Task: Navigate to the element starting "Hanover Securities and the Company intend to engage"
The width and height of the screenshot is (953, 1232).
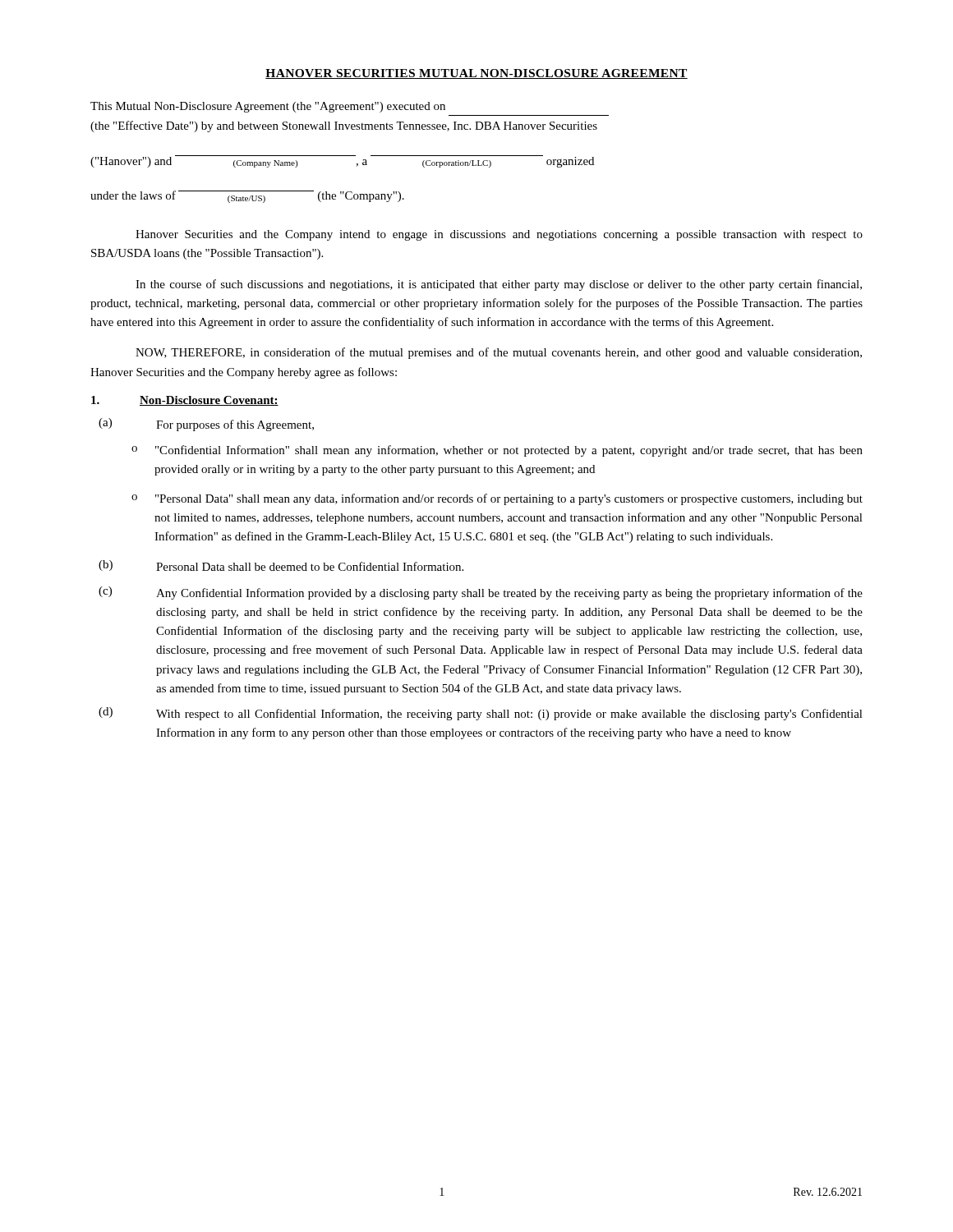Action: coord(476,244)
